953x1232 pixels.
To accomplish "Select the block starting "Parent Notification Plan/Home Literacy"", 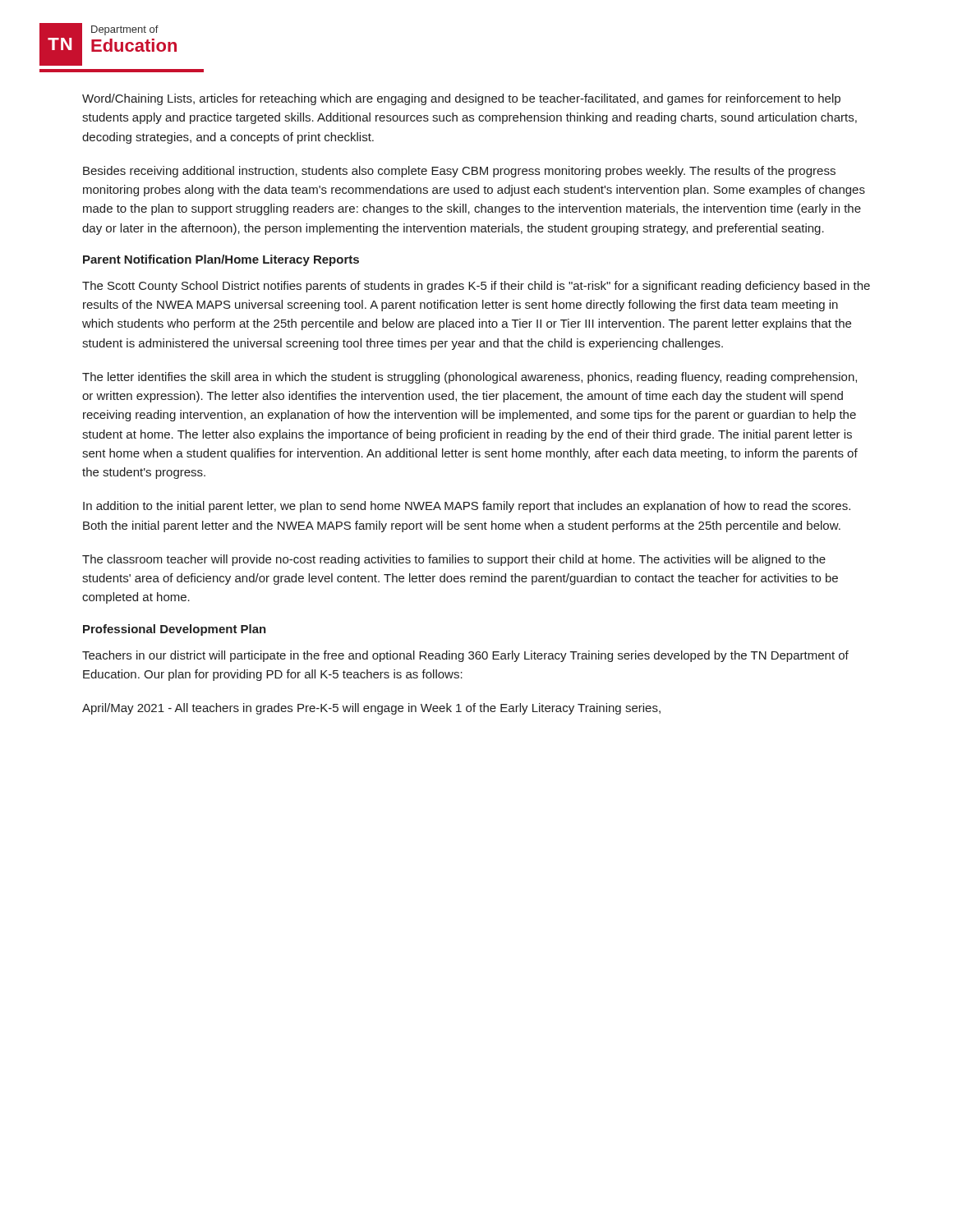I will [x=221, y=259].
